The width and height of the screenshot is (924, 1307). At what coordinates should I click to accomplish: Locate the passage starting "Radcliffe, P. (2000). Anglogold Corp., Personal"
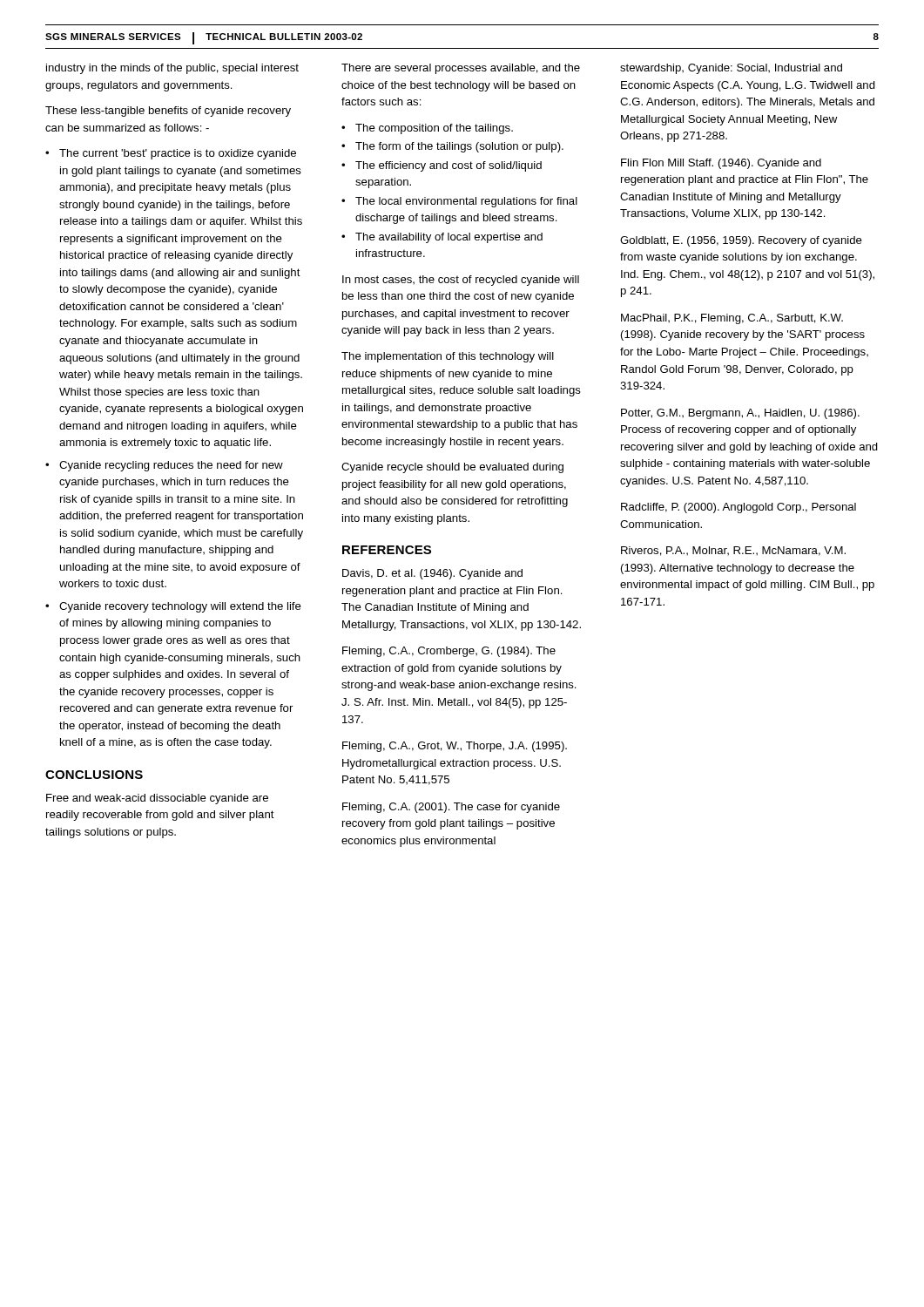749,516
